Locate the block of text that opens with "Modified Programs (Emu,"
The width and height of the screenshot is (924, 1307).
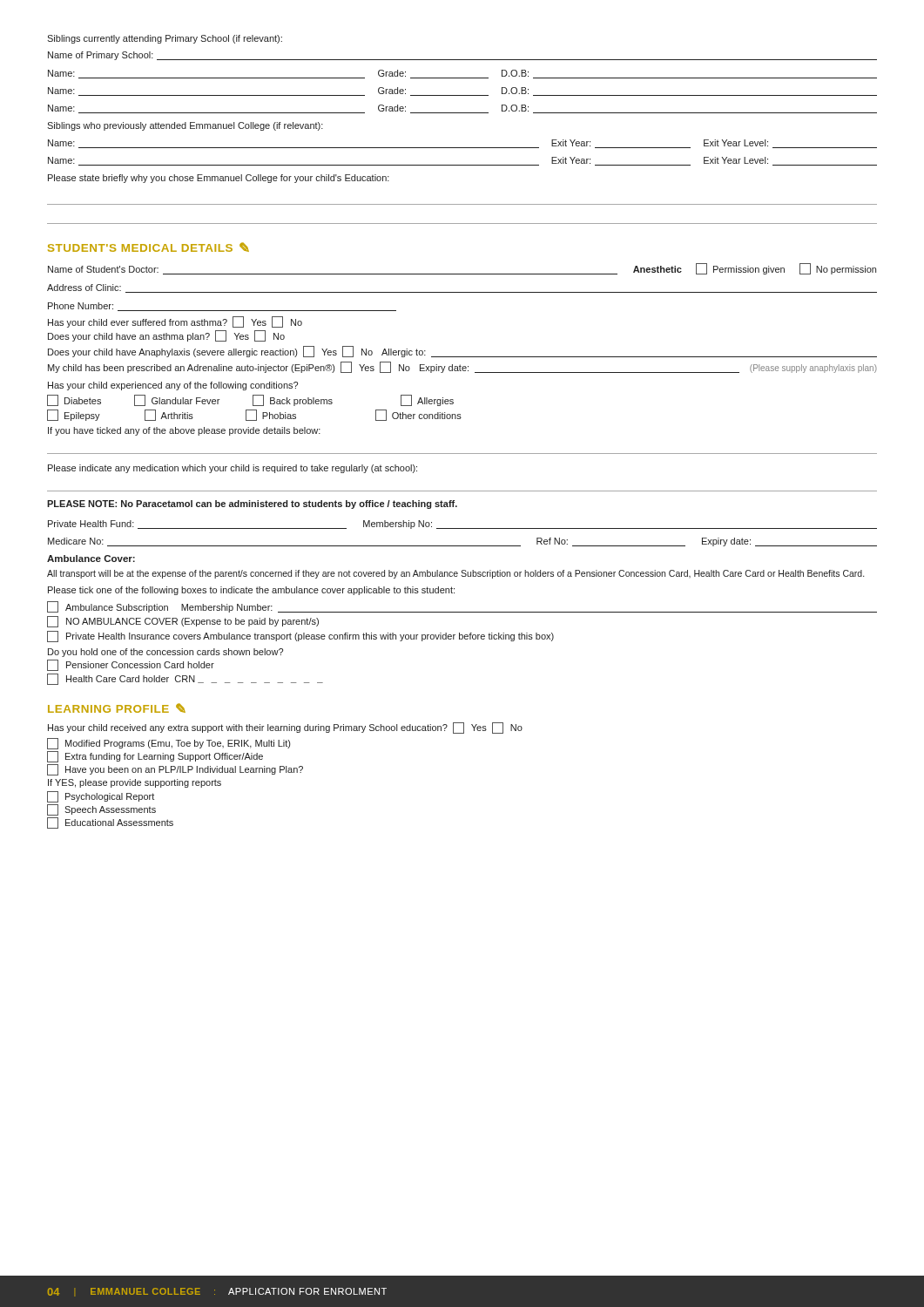coord(169,743)
